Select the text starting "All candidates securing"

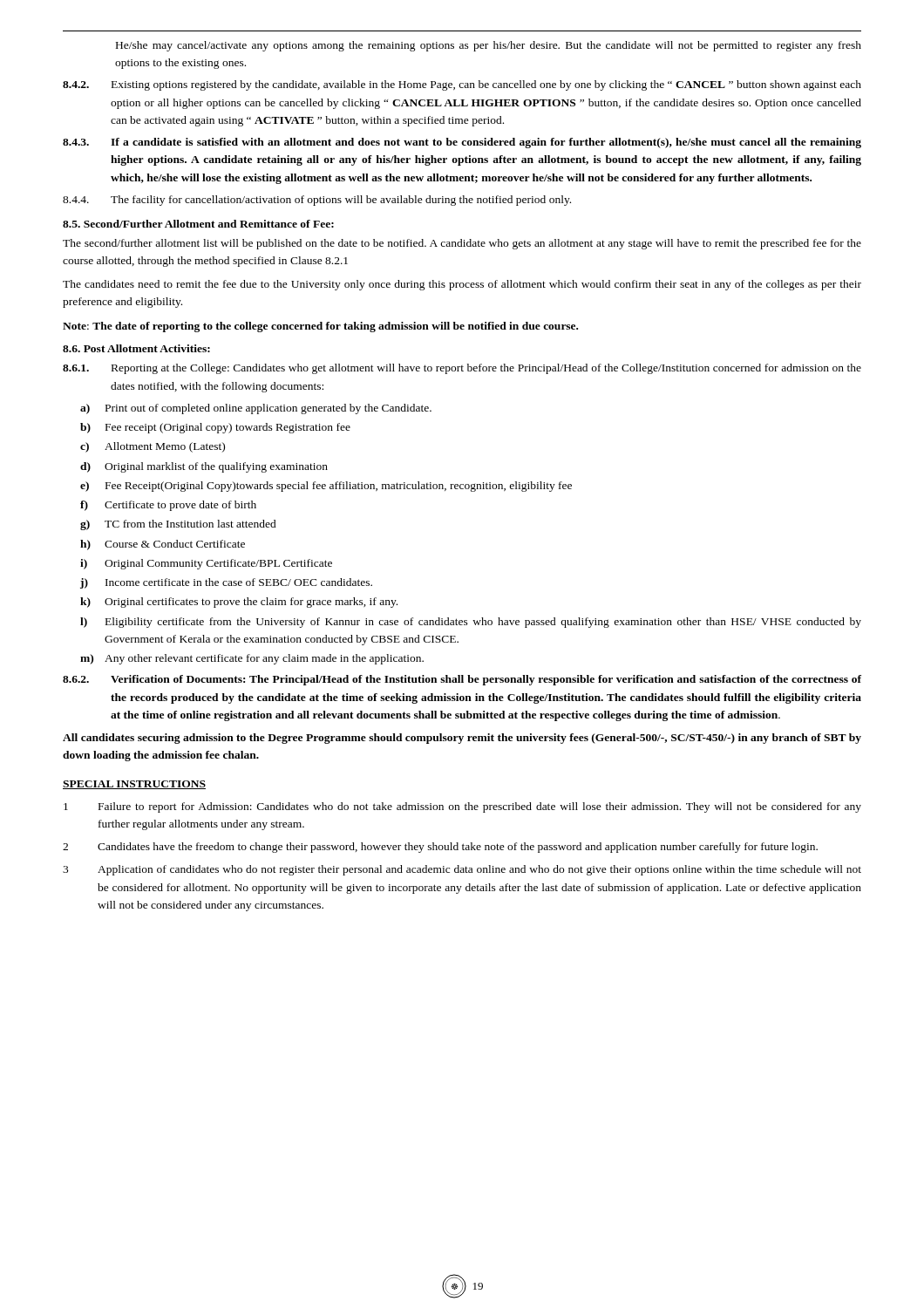tap(462, 746)
